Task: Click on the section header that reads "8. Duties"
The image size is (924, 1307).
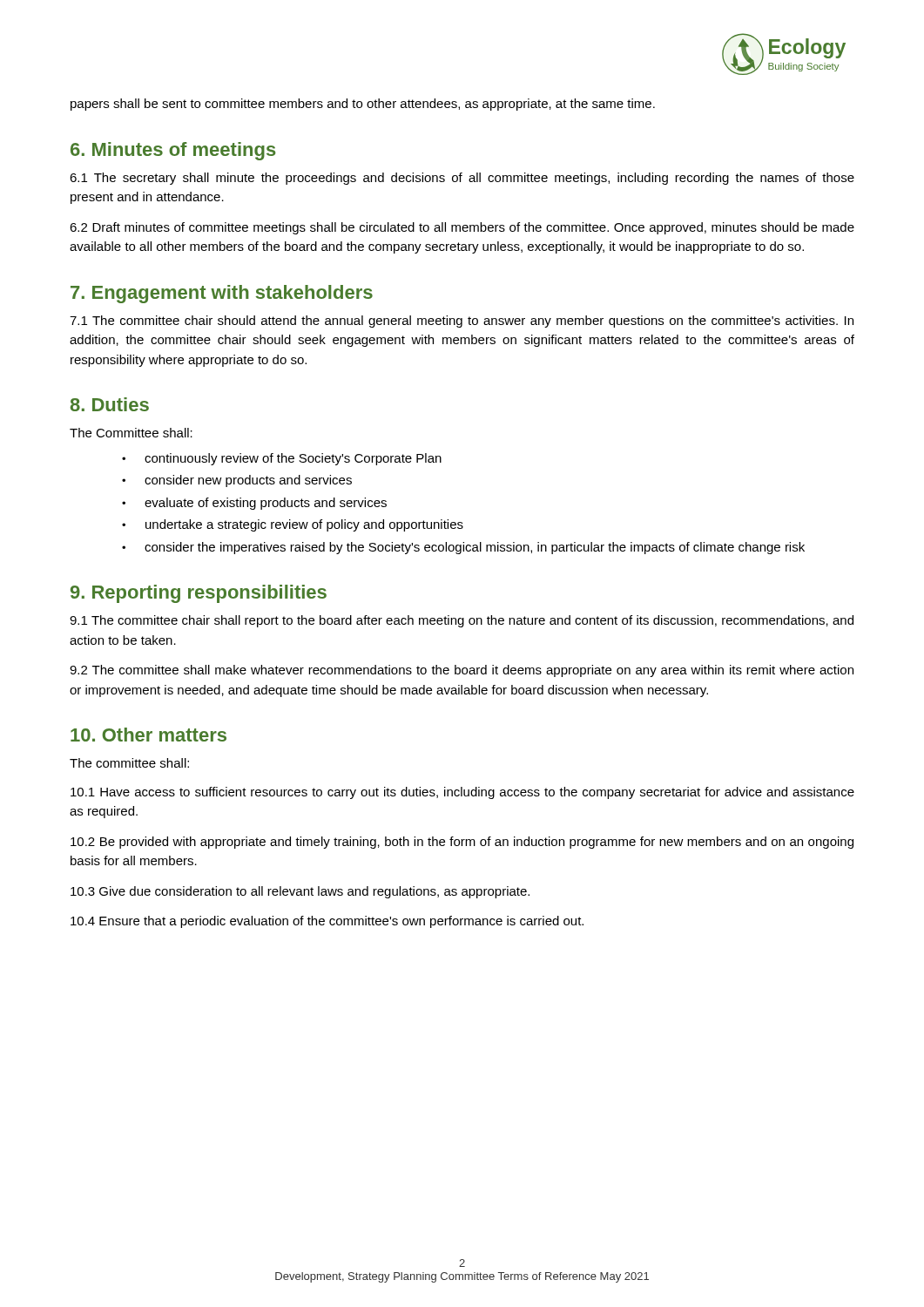Action: 110,405
